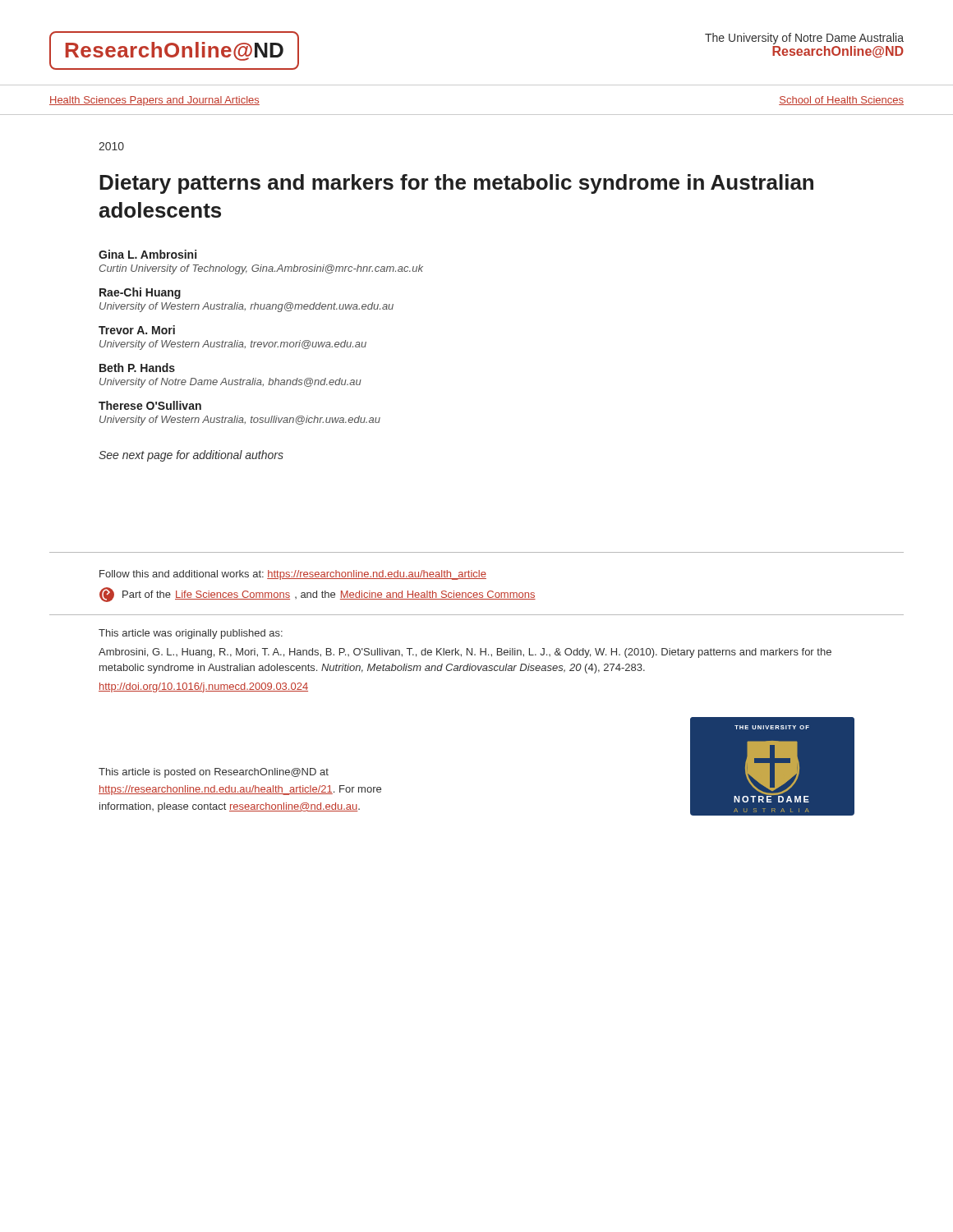Find the element starting "School of Health Sciences"

point(841,100)
